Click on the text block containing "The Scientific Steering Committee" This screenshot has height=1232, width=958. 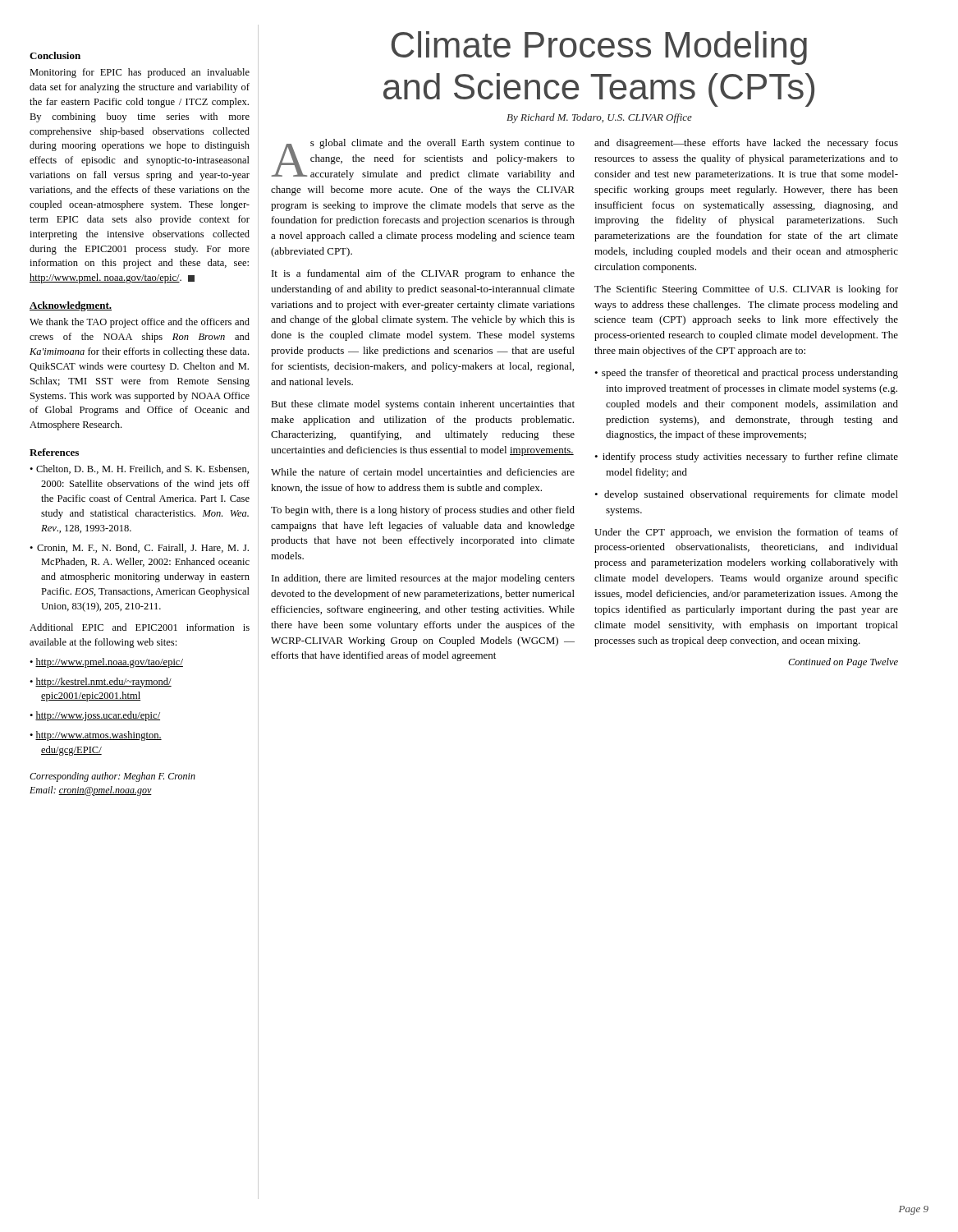[x=746, y=320]
